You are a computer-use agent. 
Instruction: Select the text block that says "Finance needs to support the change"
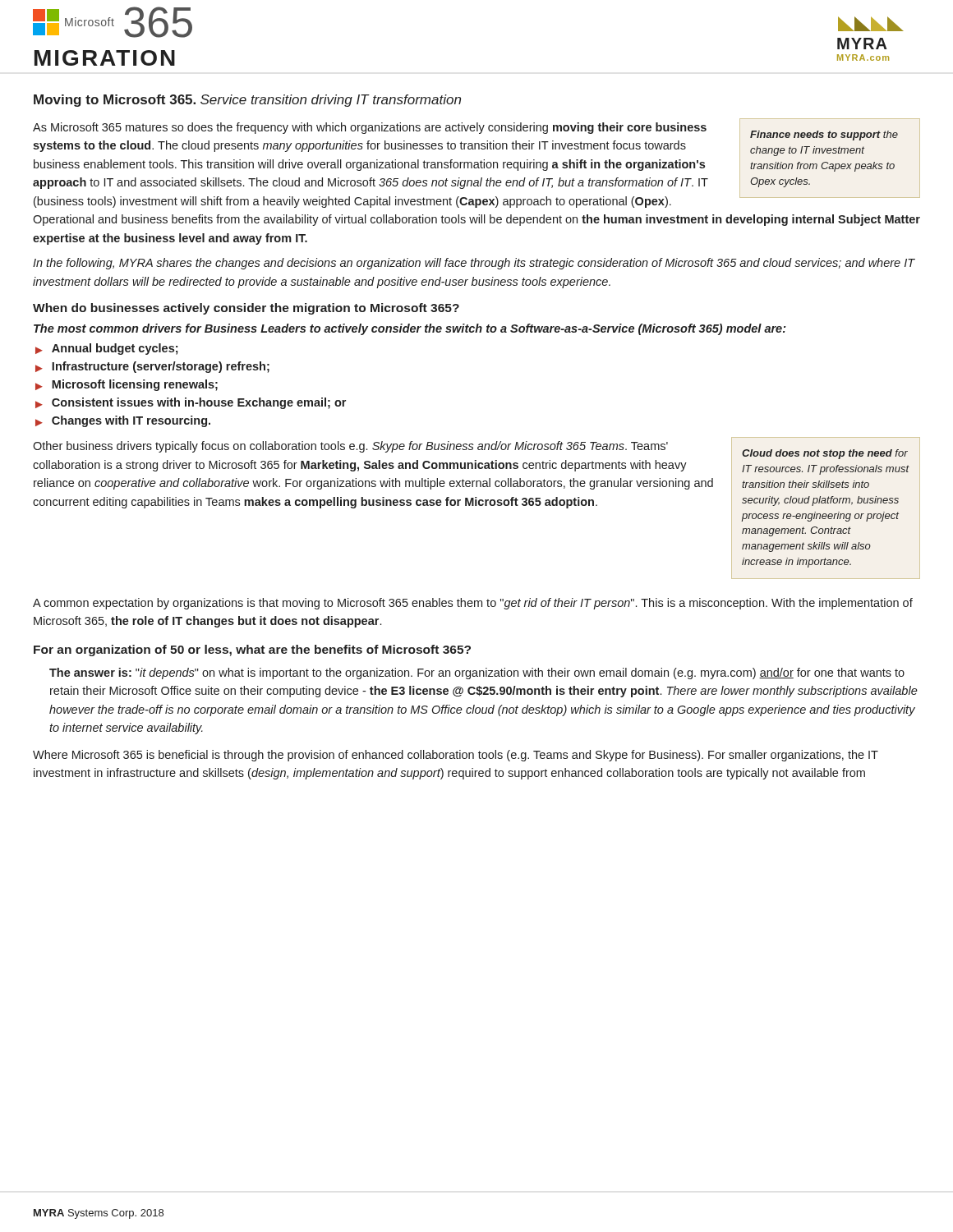[476, 181]
